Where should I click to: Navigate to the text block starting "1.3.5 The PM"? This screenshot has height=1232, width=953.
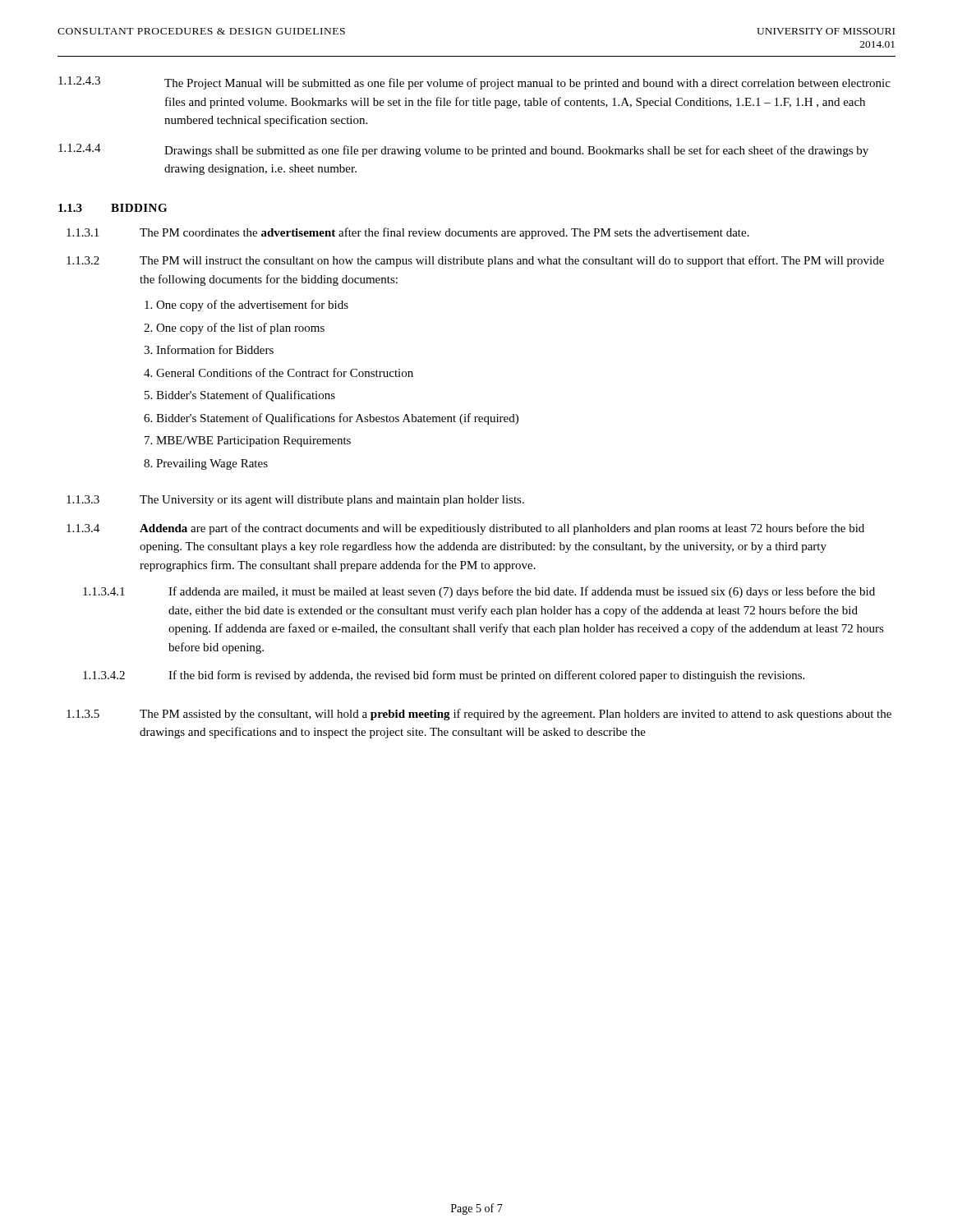476,723
